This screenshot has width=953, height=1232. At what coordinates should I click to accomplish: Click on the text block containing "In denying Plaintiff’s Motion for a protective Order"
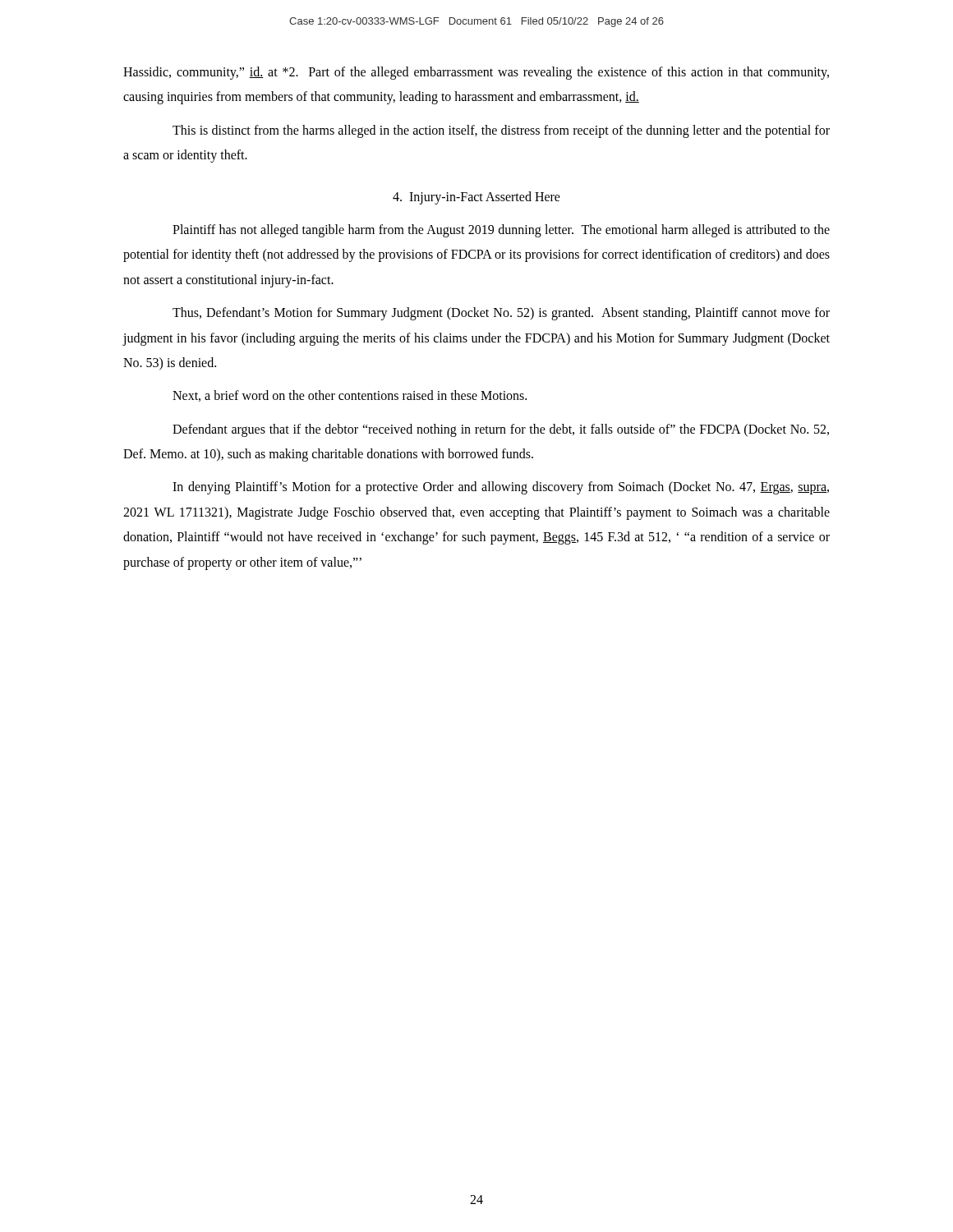coord(476,524)
